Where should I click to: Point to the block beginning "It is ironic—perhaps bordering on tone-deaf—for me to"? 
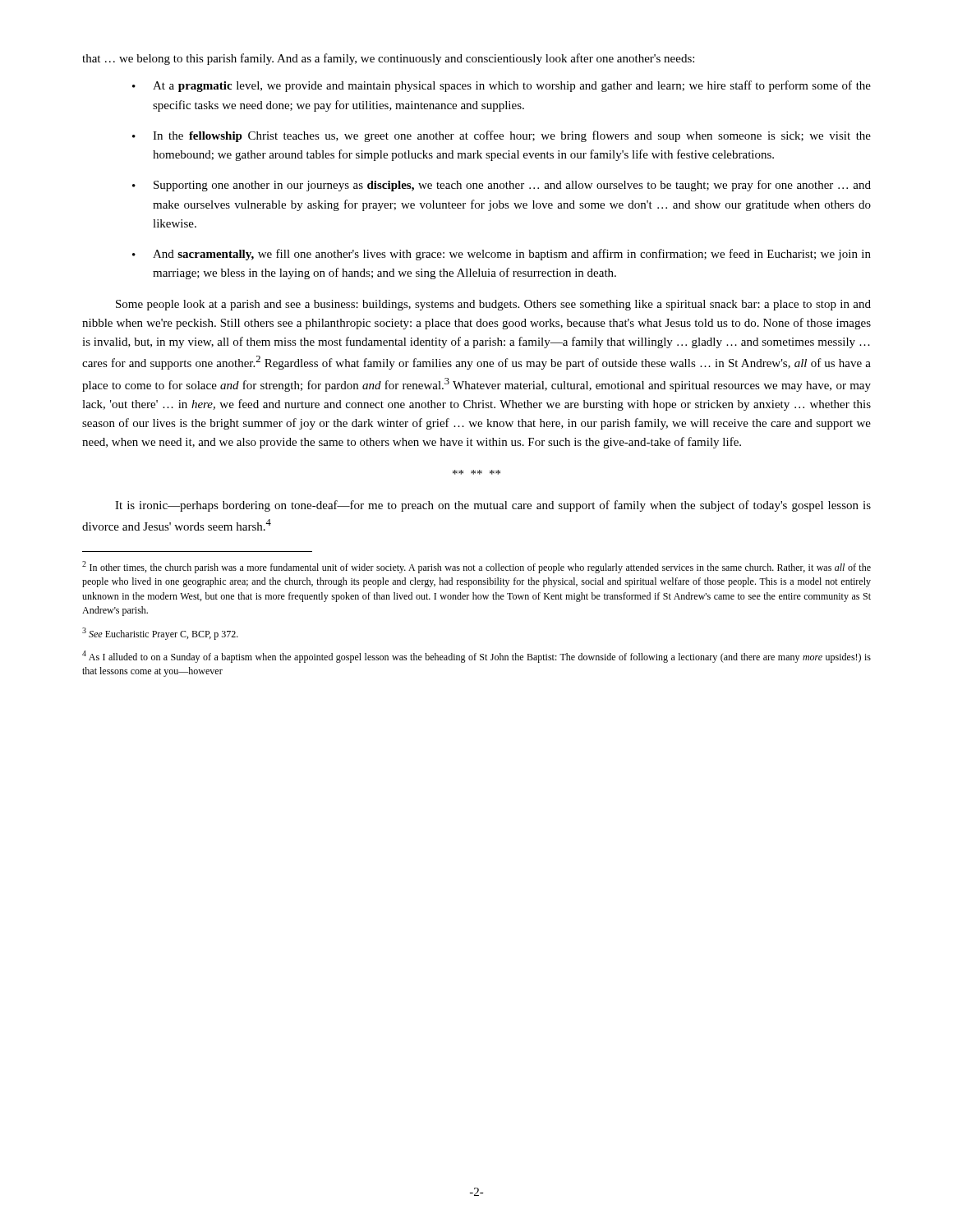(476, 515)
